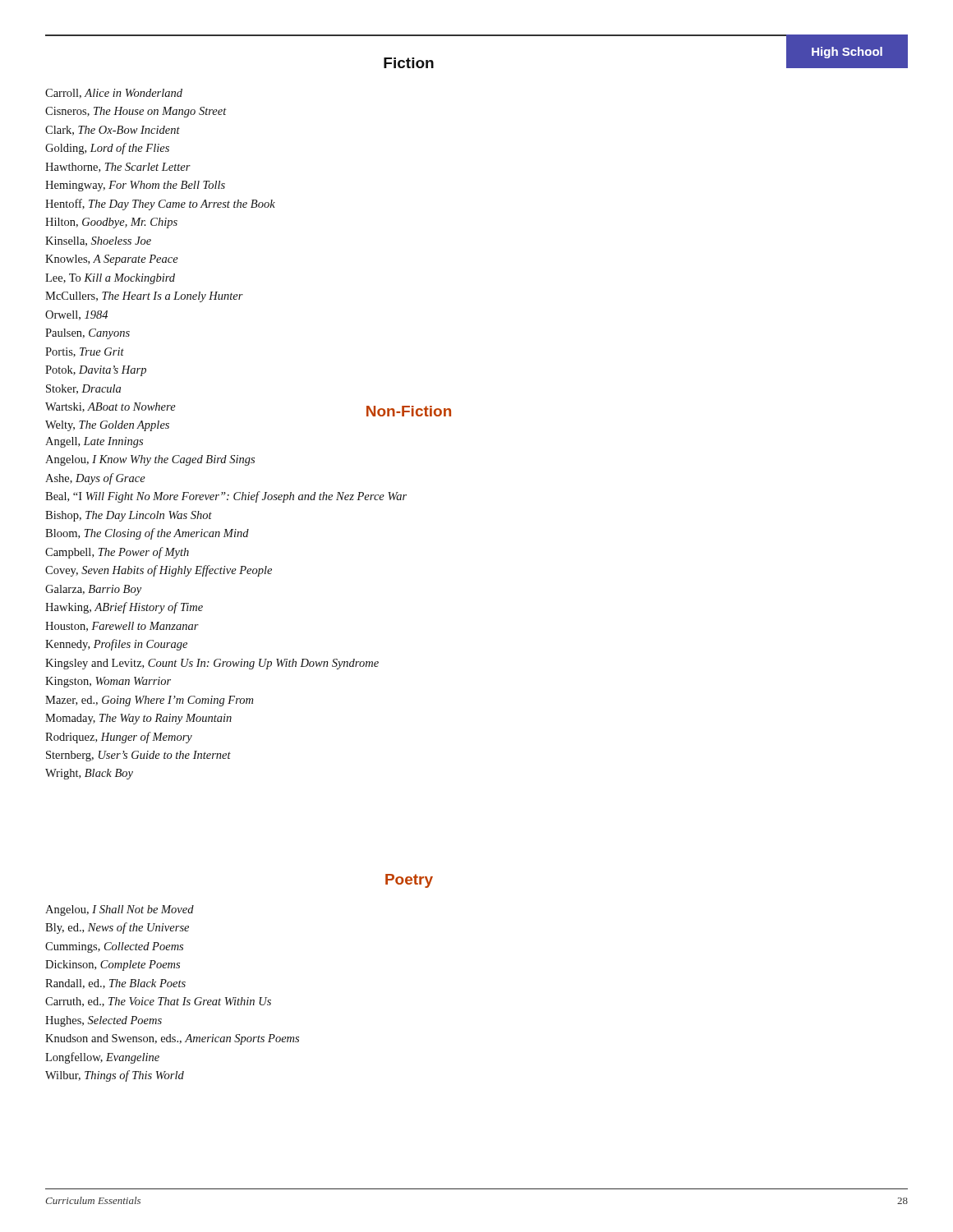The height and width of the screenshot is (1232, 953).
Task: Click on the list item containing "Hilton, Goodbye, Mr."
Action: [111, 222]
